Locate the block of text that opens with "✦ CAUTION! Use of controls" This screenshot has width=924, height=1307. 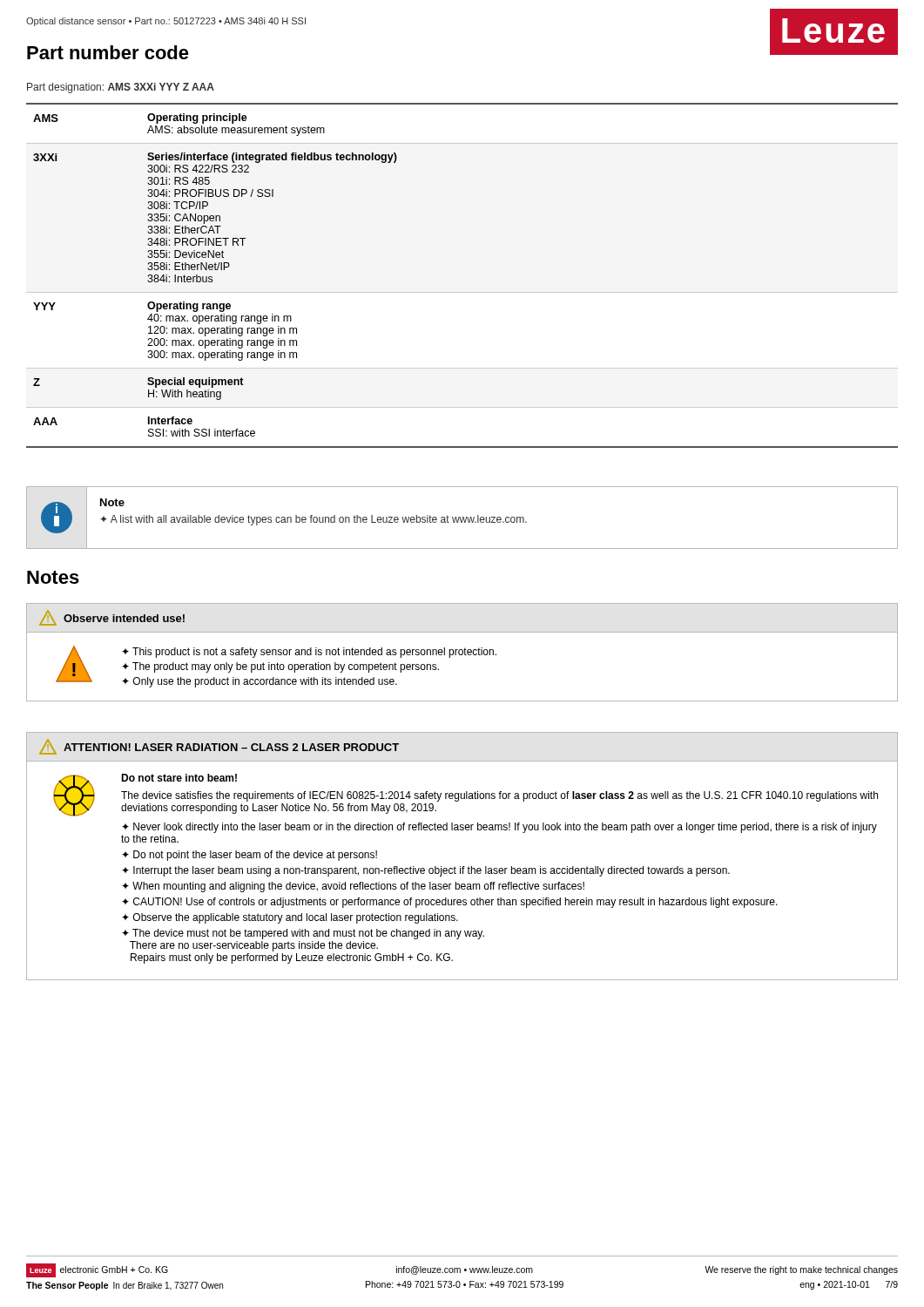click(x=450, y=902)
